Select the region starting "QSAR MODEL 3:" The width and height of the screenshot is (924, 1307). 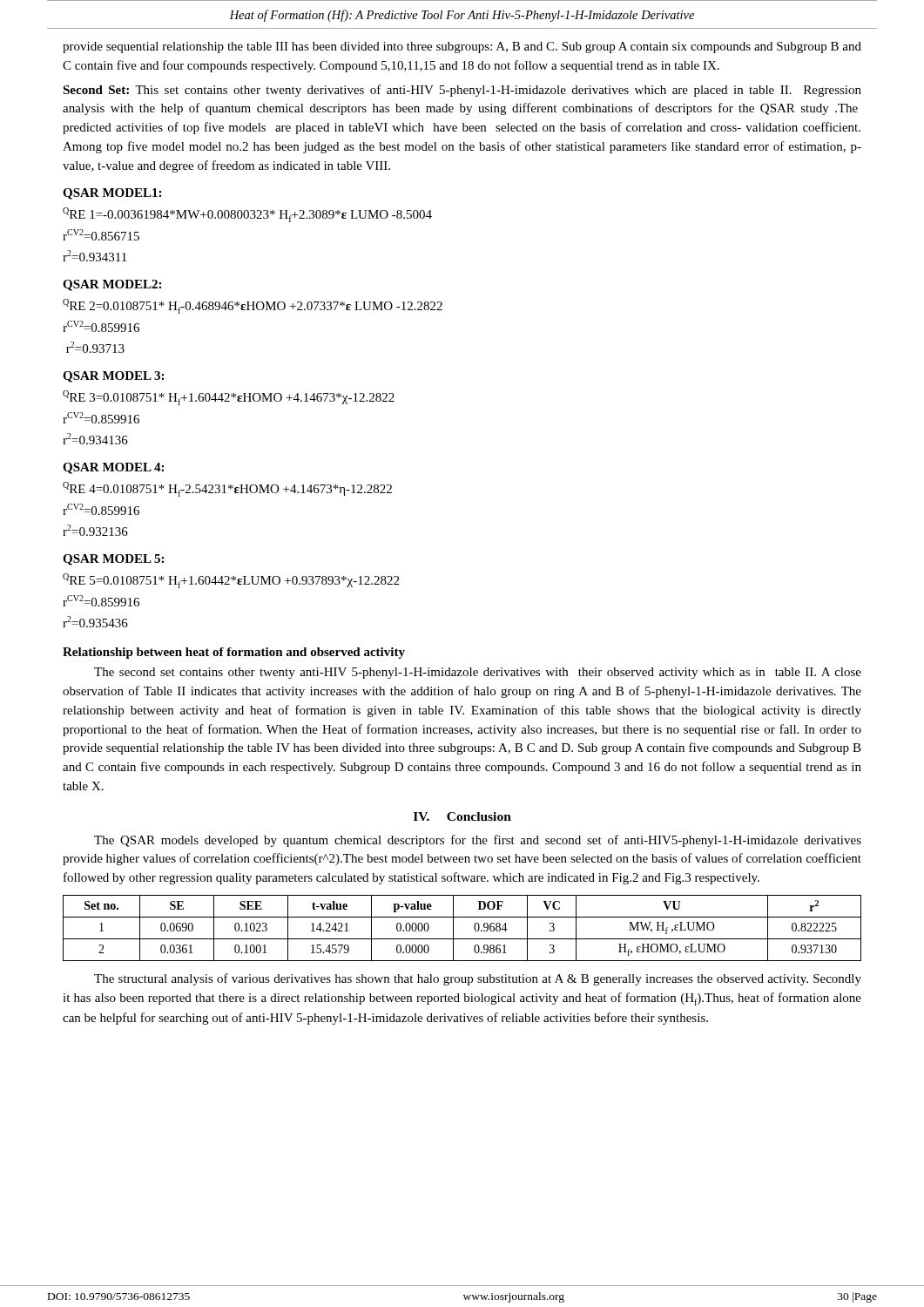point(114,376)
